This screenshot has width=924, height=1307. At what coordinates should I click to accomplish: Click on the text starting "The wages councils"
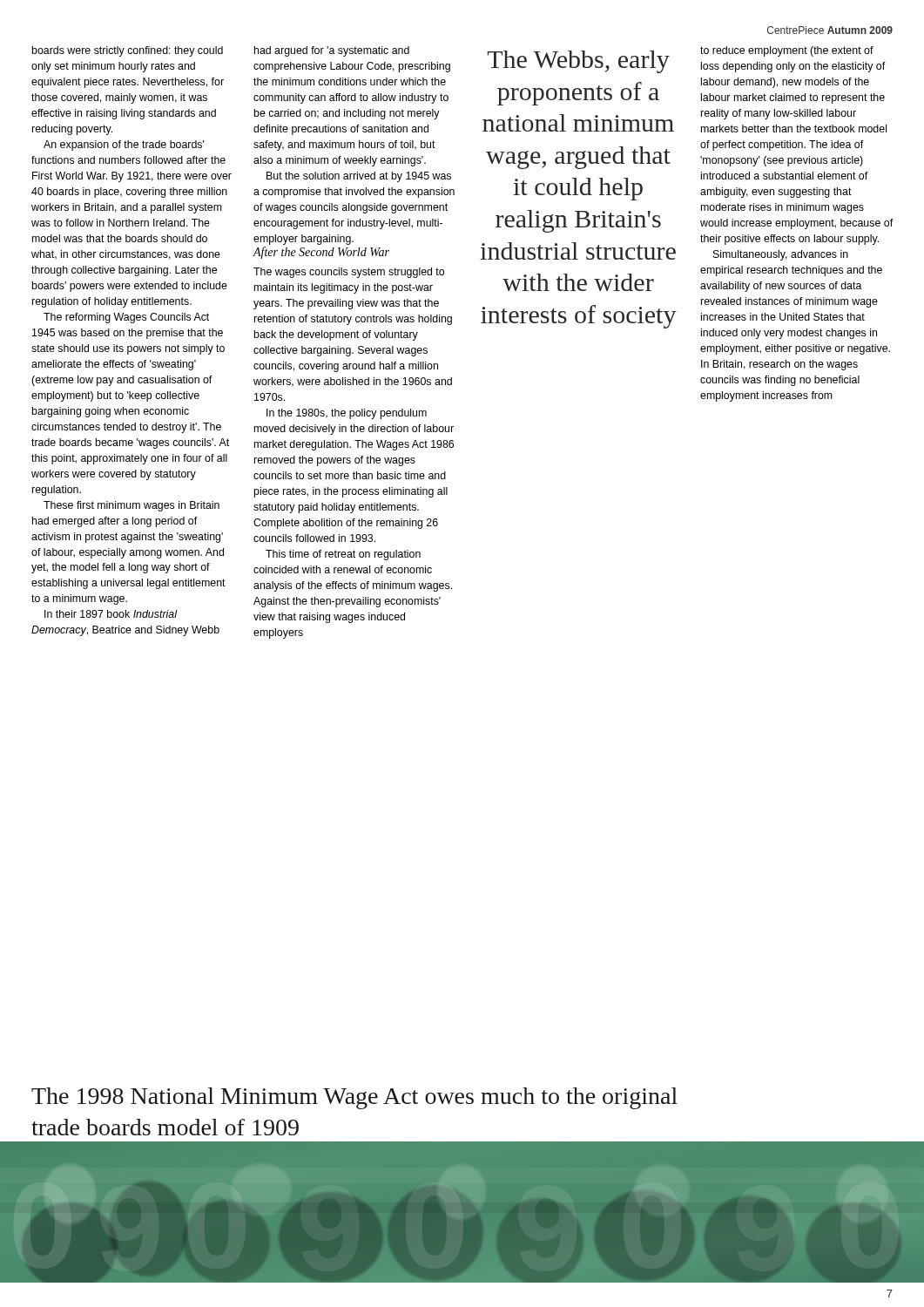(x=355, y=453)
